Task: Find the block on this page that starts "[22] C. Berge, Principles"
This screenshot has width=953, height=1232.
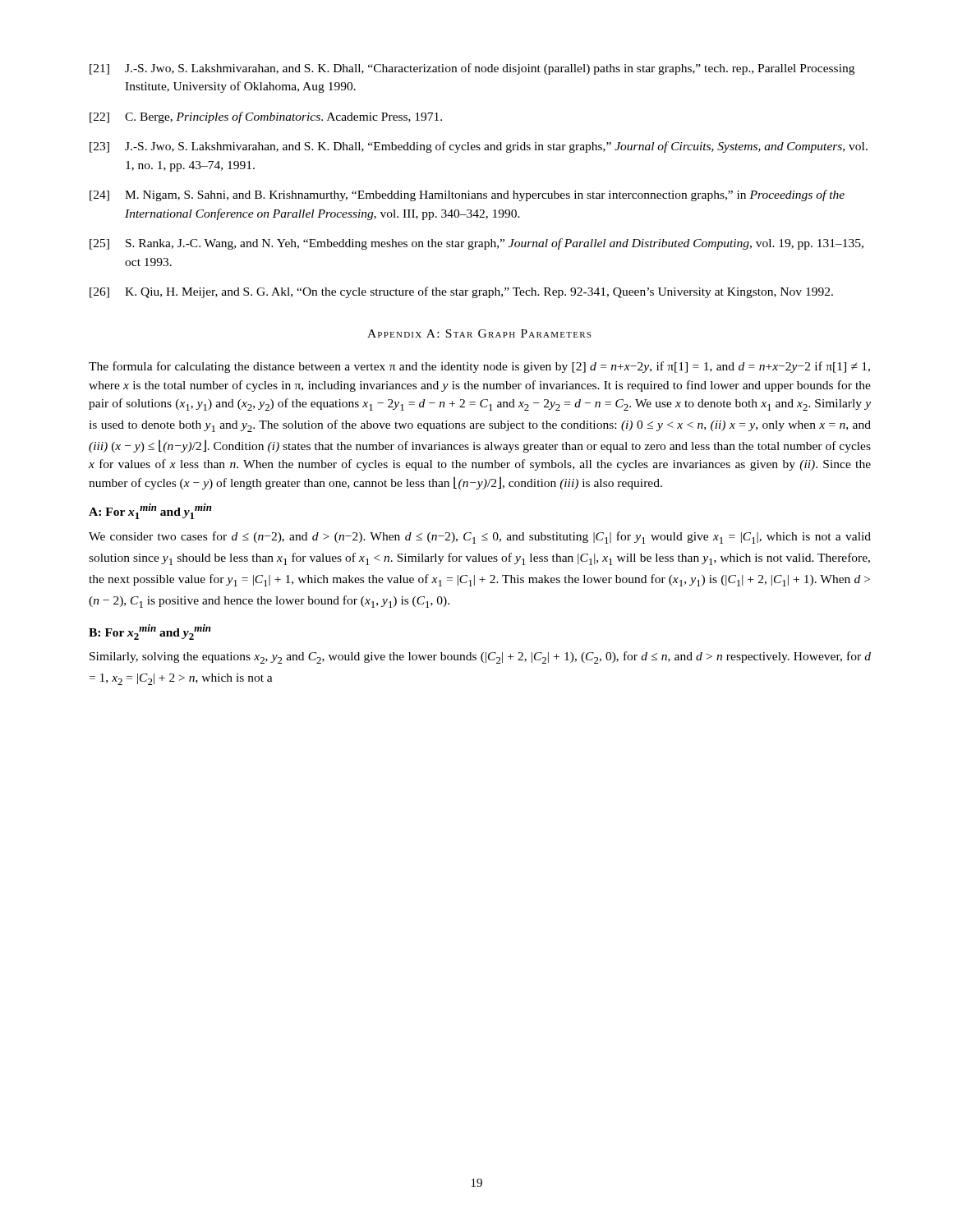Action: click(x=266, y=117)
